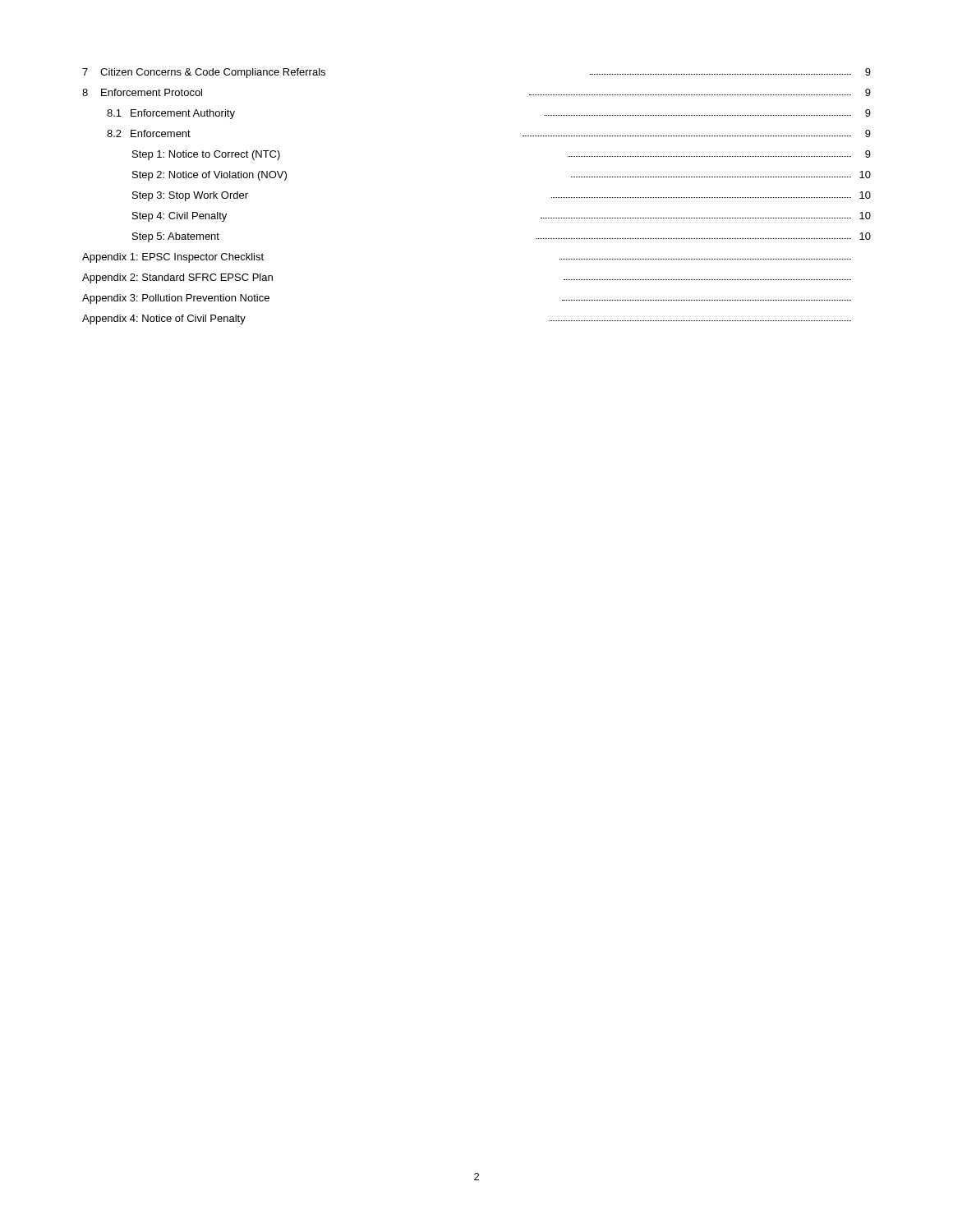Image resolution: width=953 pixels, height=1232 pixels.
Task: Click on the text starting "Step 2: Notice of Violation (NOV) 10"
Action: point(206,175)
